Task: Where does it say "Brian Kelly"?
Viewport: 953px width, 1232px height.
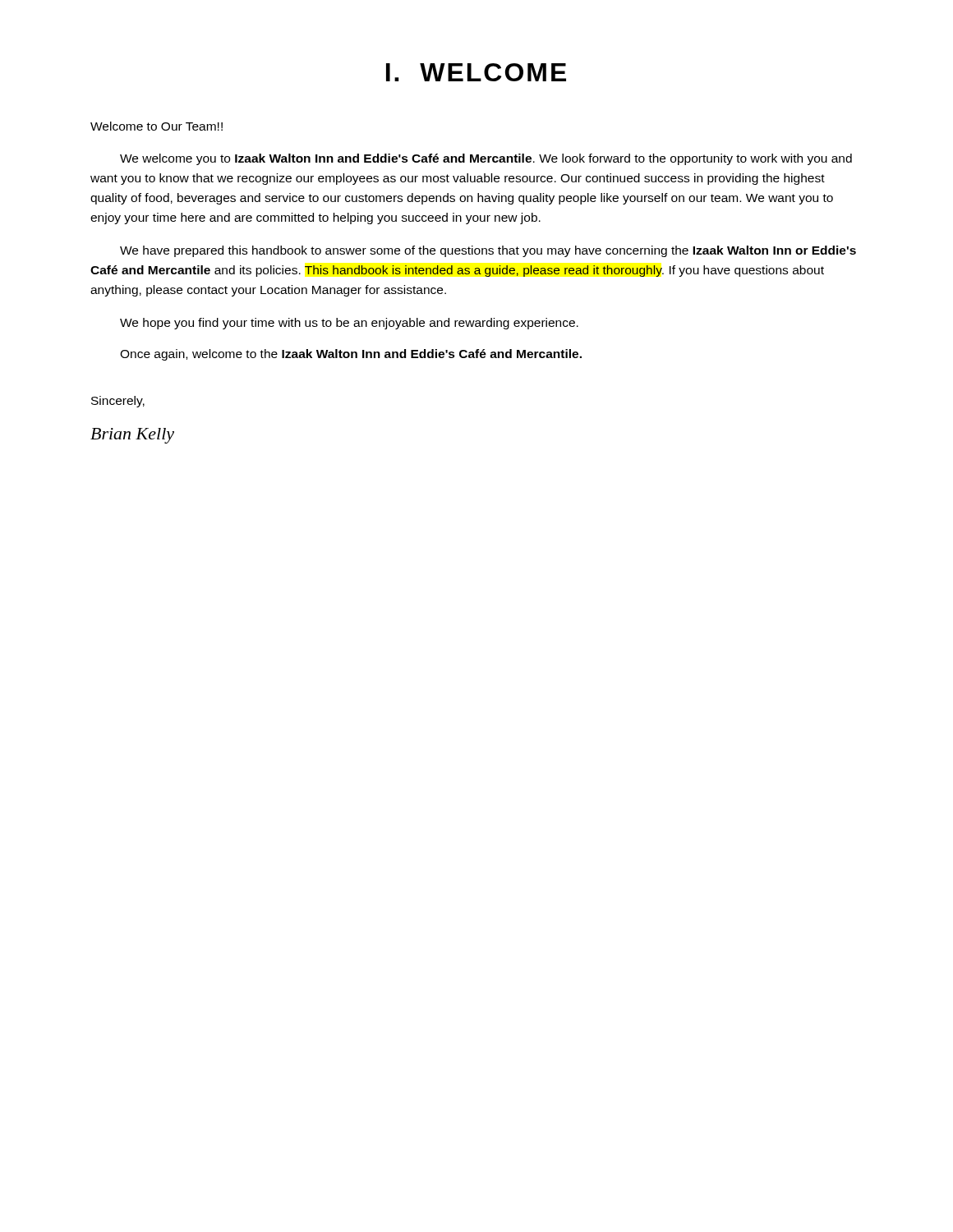Action: (x=132, y=433)
